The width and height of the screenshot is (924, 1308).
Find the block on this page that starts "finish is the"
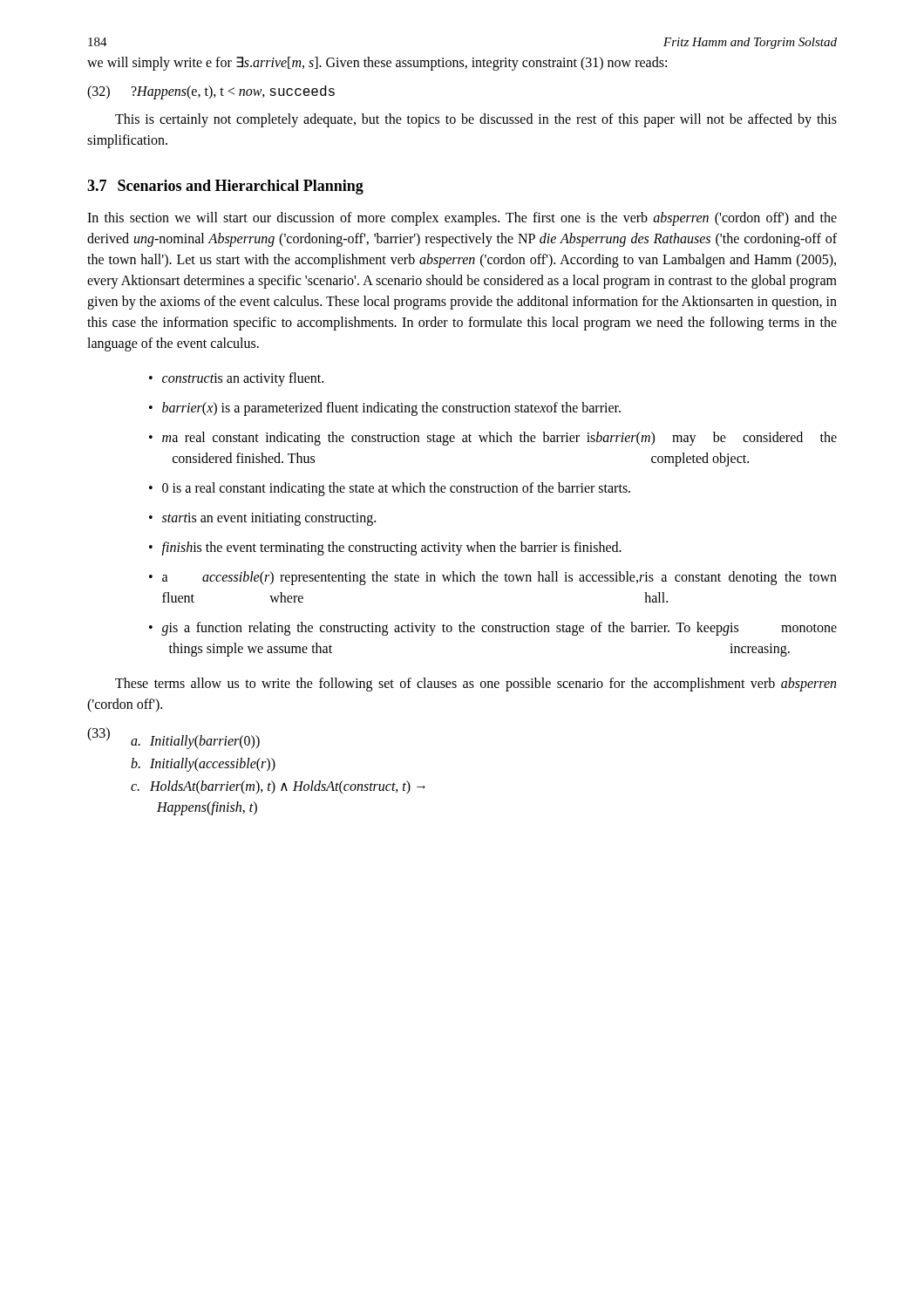pos(392,548)
